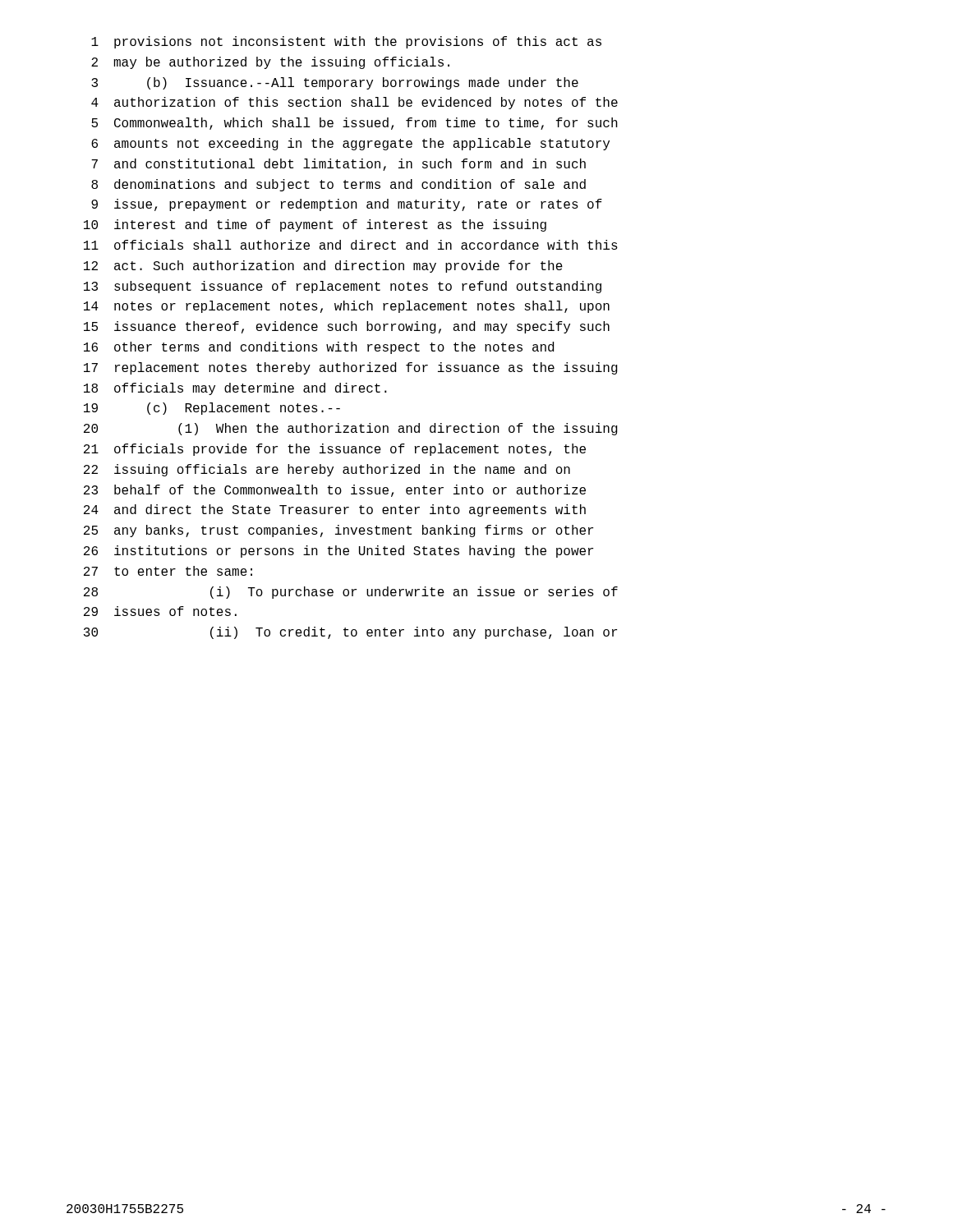Find the passage starting "18officials may determine and direct."
Image resolution: width=953 pixels, height=1232 pixels.
235,389
